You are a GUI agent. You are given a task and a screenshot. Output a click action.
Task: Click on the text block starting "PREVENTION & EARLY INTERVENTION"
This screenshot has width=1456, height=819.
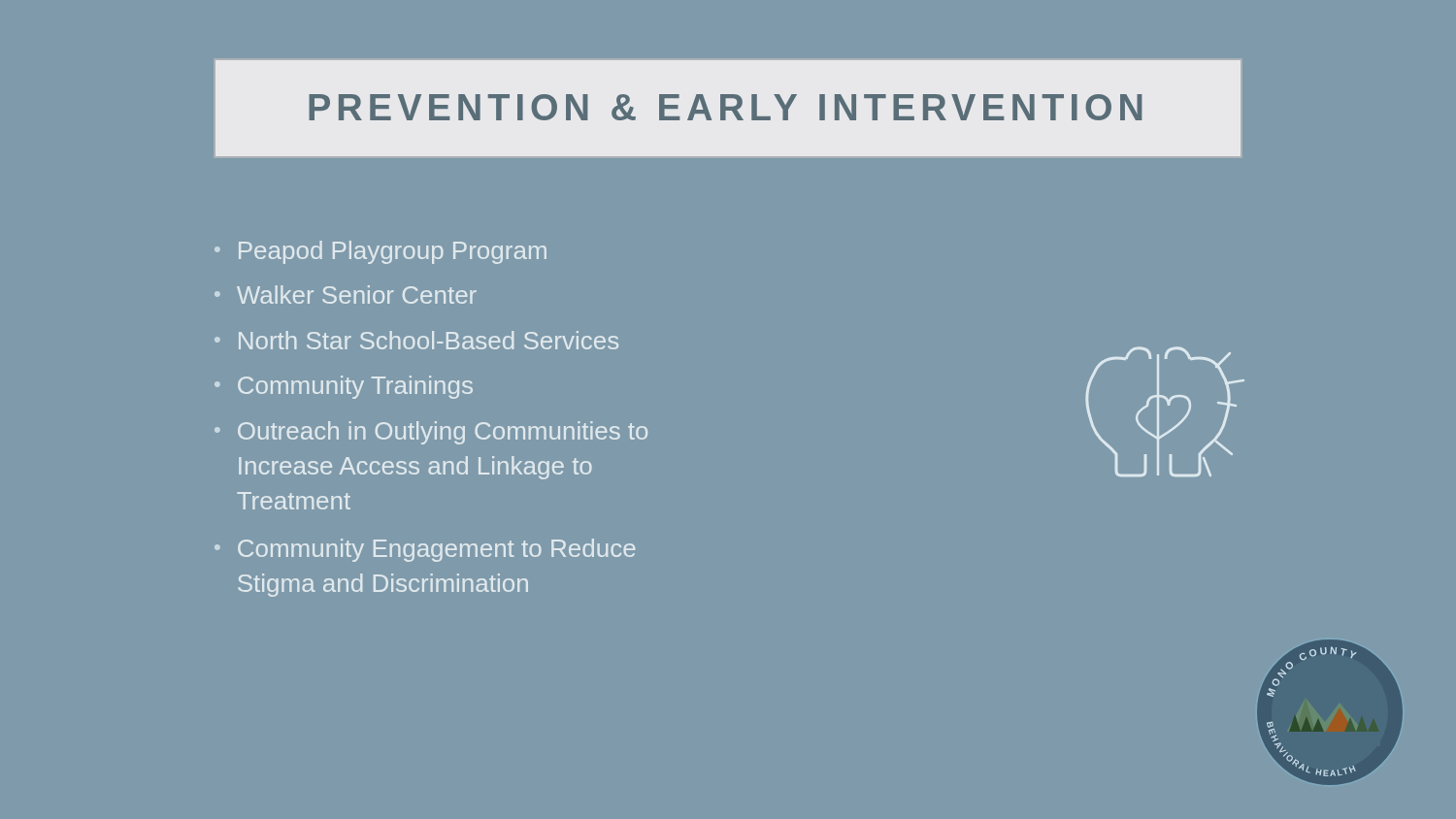click(728, 108)
